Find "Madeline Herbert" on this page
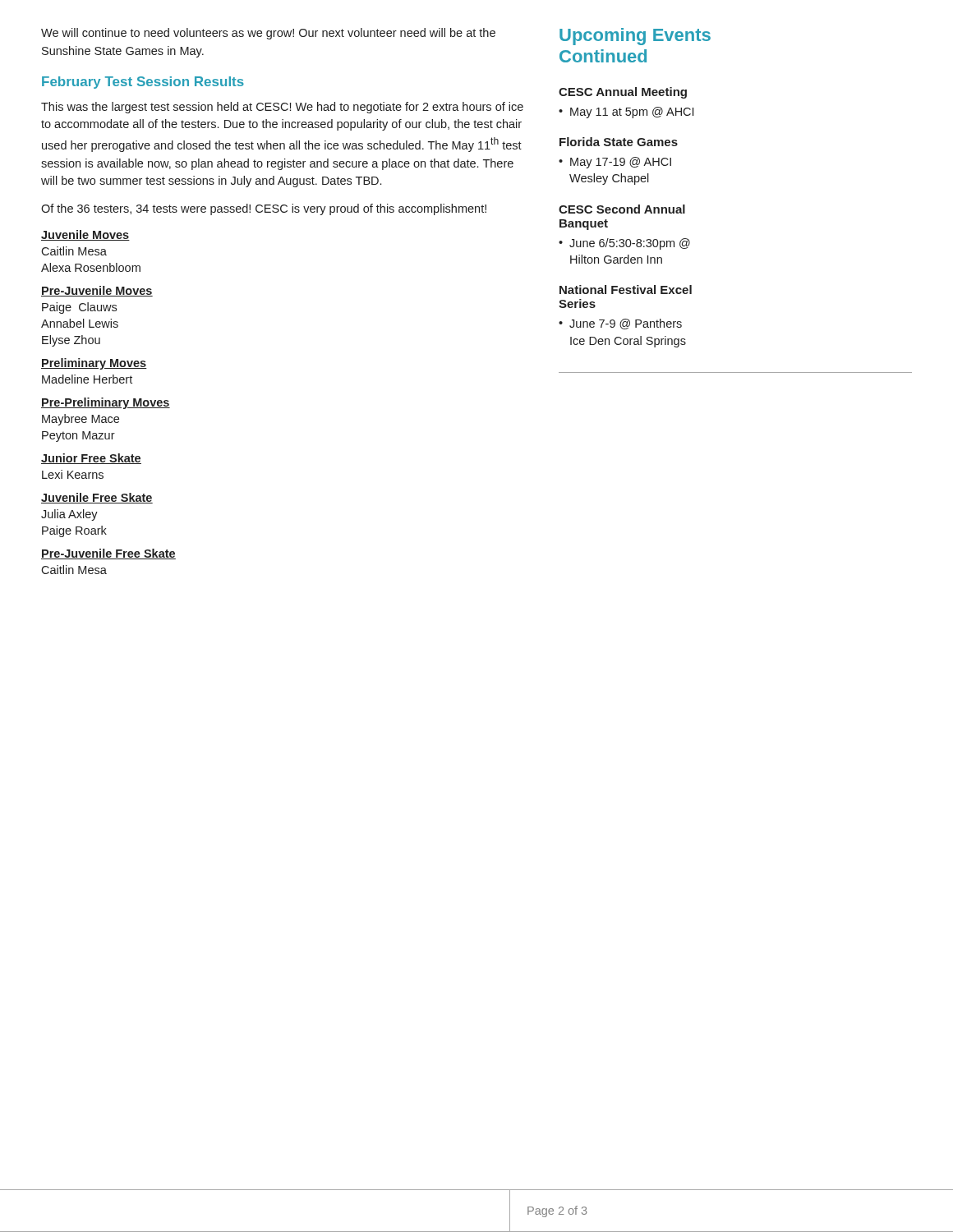The width and height of the screenshot is (953, 1232). pos(87,379)
